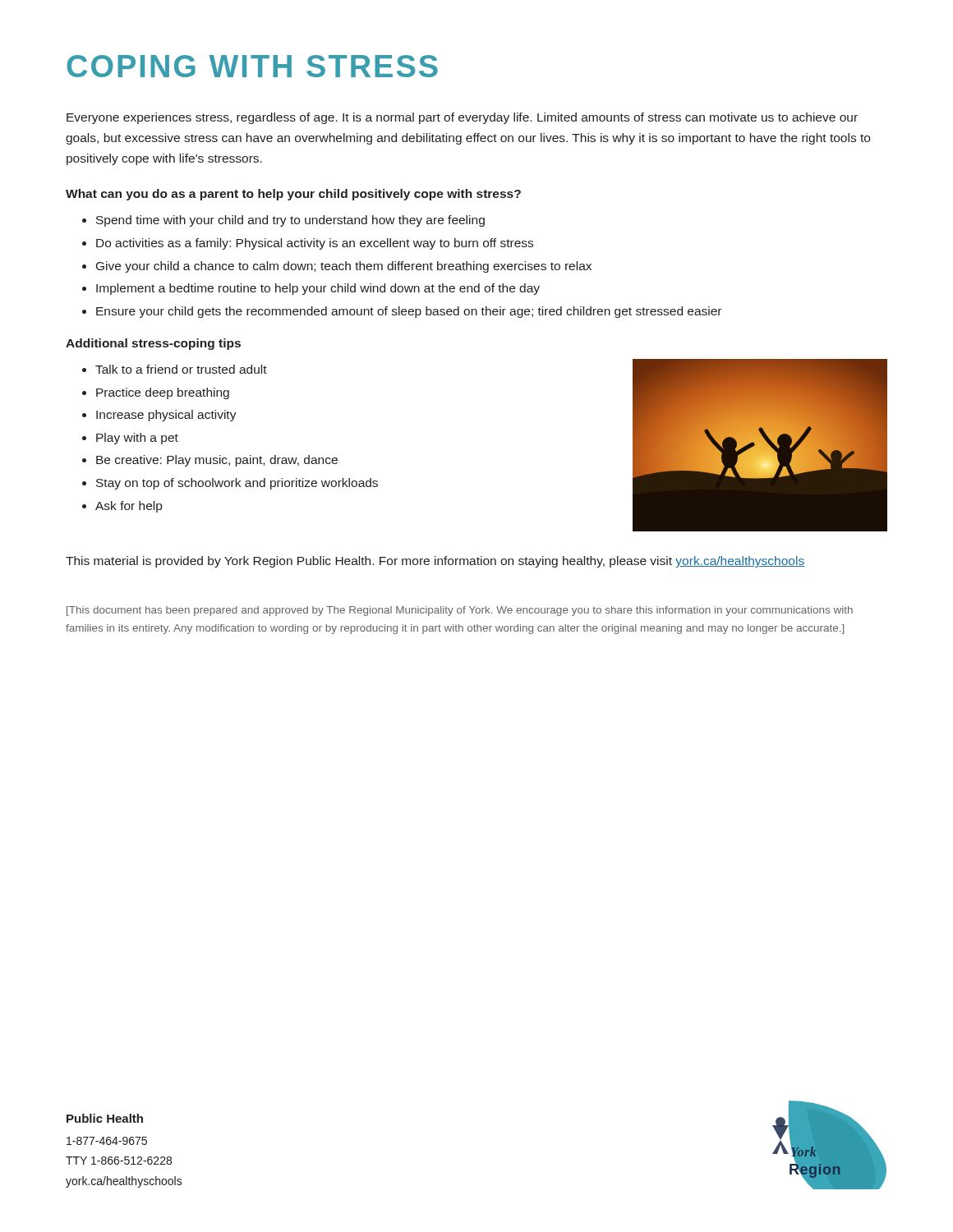Image resolution: width=953 pixels, height=1232 pixels.
Task: Click on the list item that reads "Practice deep breathing"
Action: [163, 392]
